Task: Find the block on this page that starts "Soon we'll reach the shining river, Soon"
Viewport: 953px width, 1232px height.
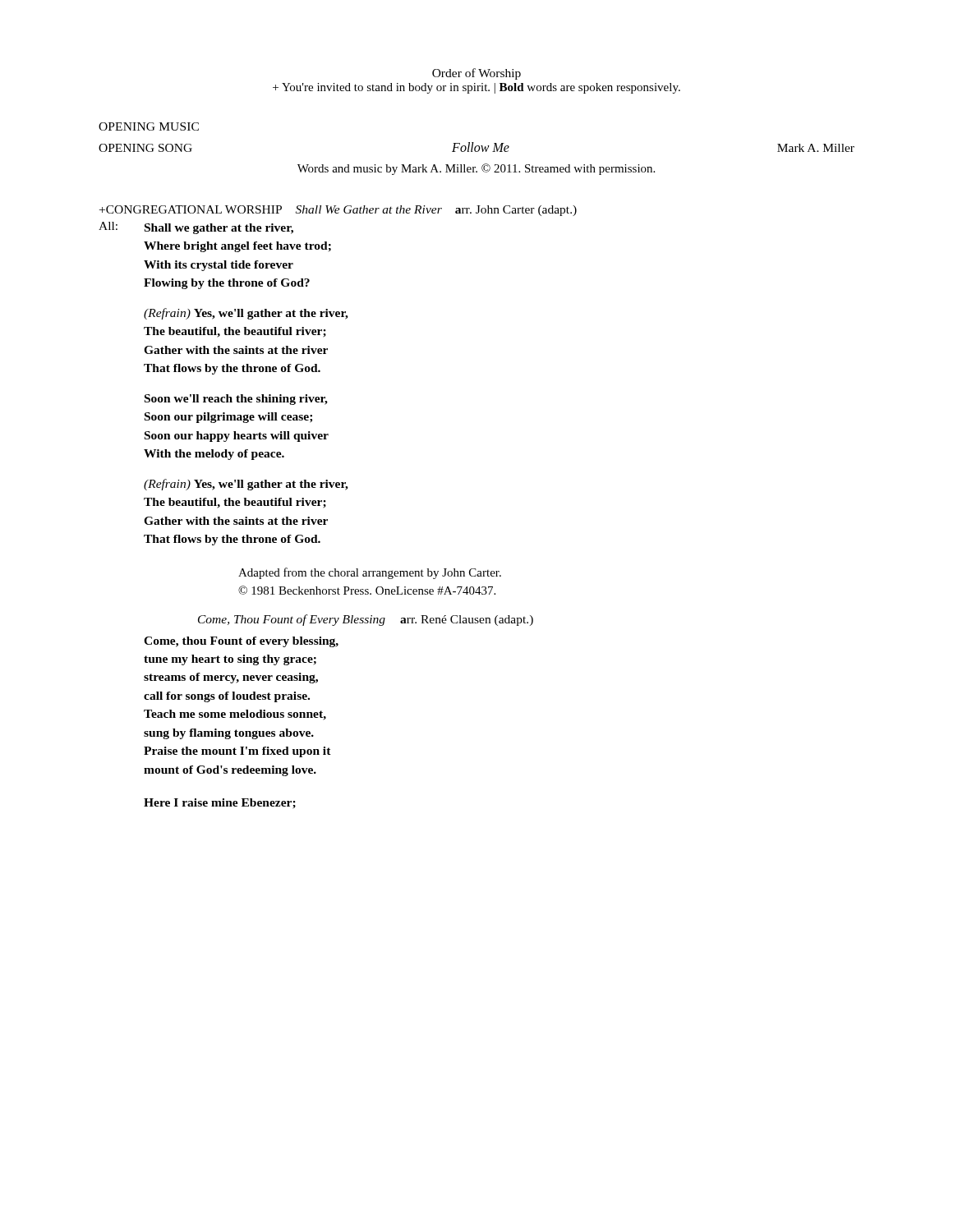Action: [236, 400]
